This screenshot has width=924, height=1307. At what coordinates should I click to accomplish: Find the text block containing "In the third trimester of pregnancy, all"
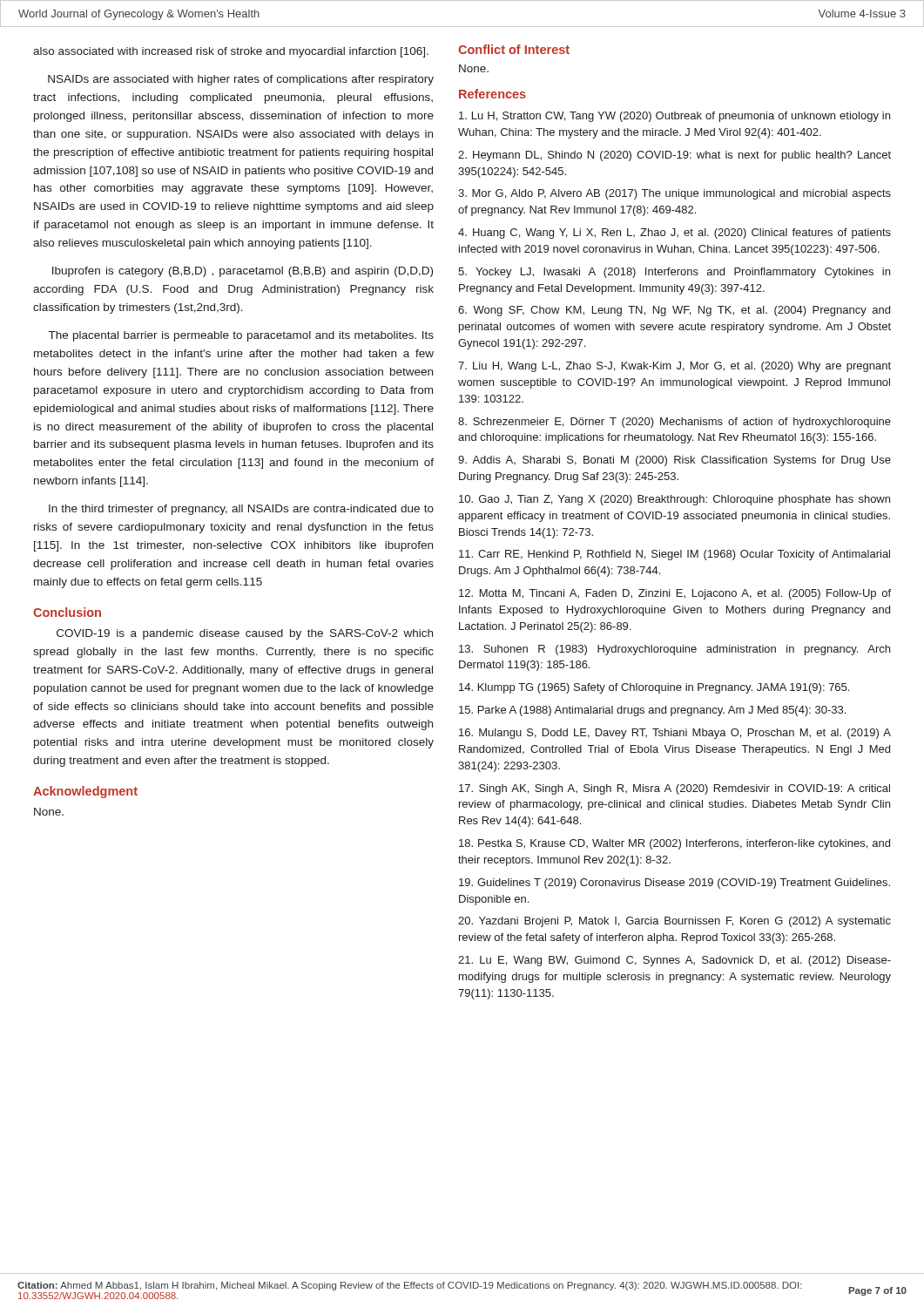point(233,545)
